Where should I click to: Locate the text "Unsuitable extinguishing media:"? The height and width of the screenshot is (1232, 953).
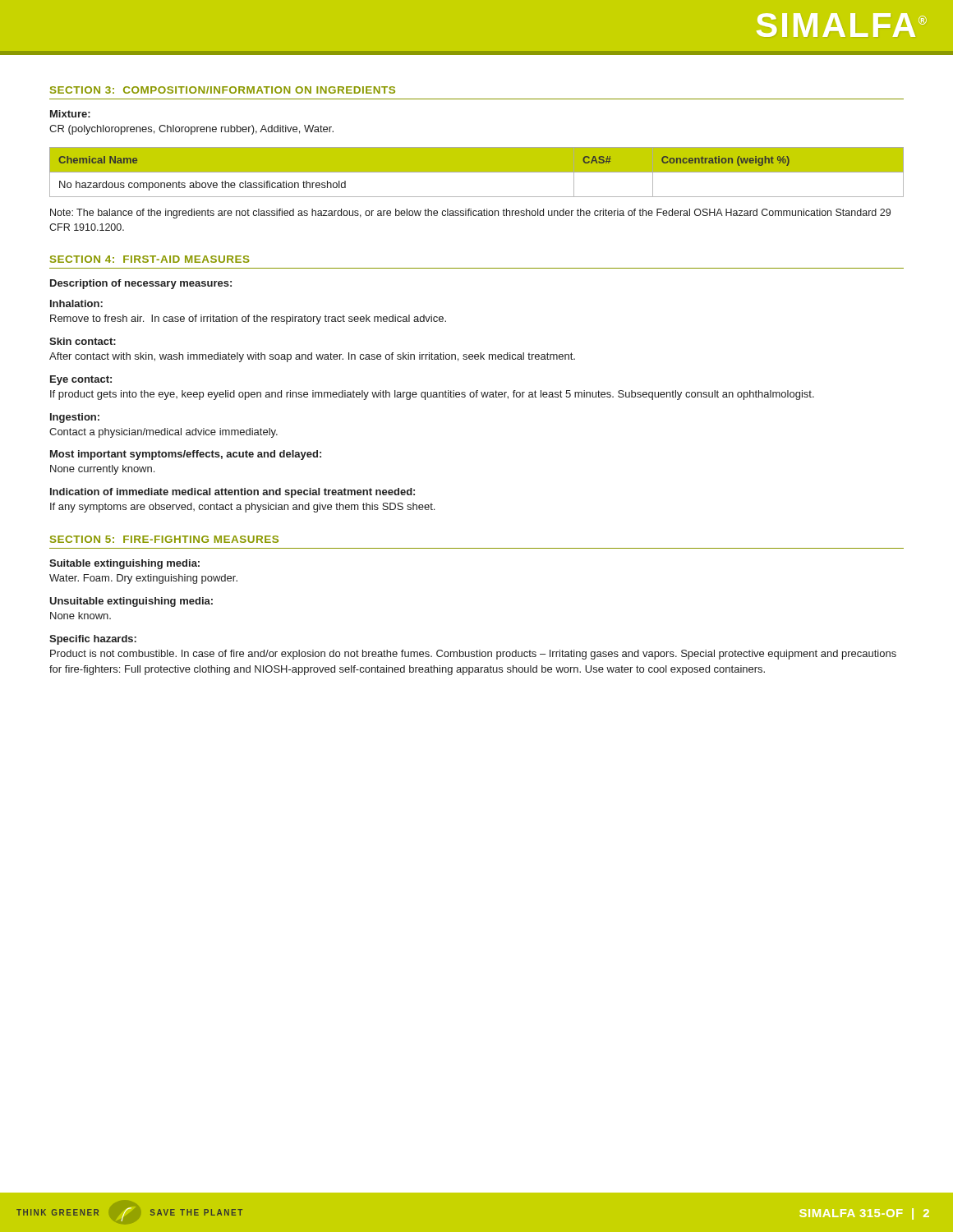click(x=131, y=601)
